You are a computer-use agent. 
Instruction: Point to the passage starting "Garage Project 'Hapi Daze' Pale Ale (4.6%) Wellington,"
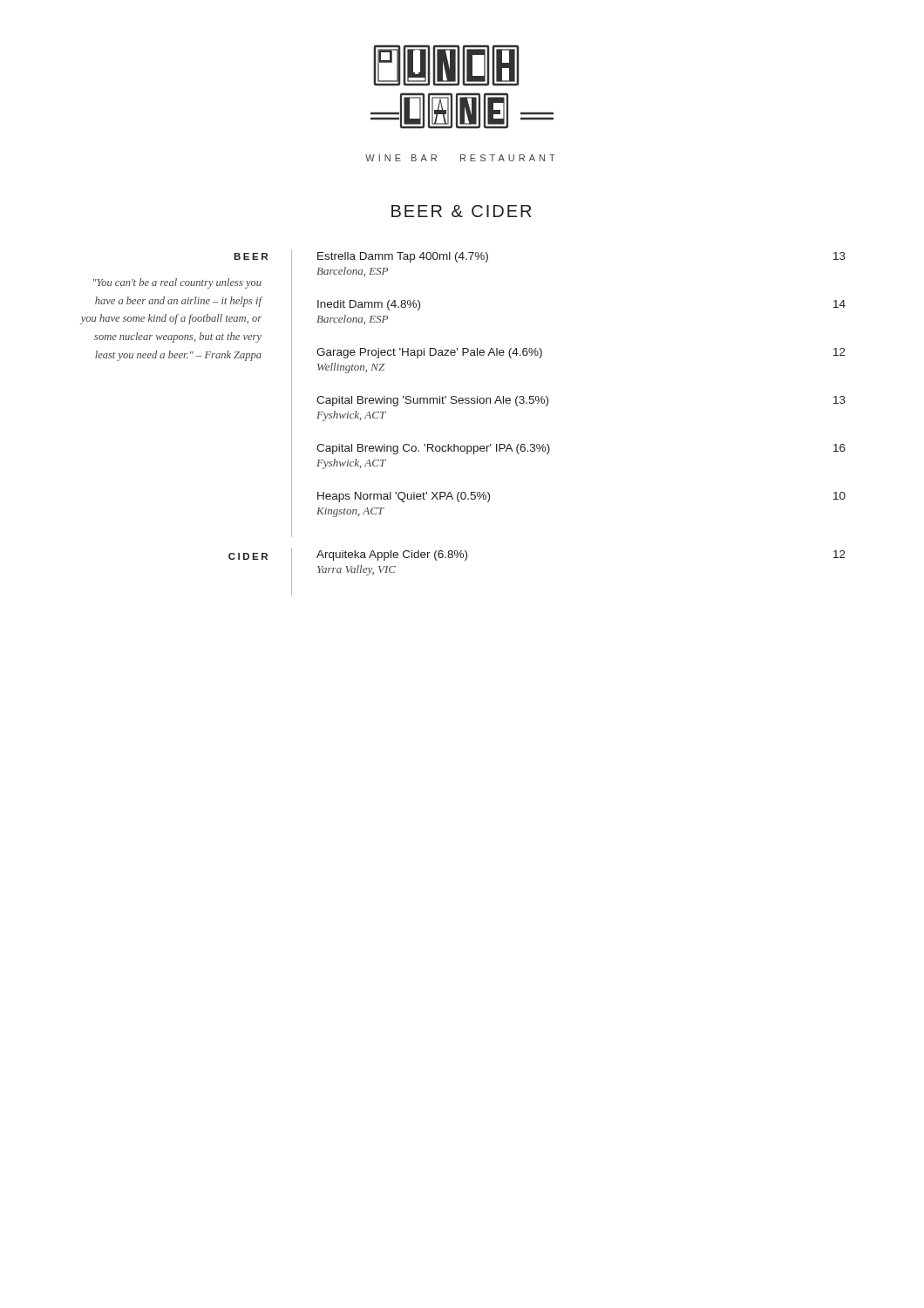point(435,354)
